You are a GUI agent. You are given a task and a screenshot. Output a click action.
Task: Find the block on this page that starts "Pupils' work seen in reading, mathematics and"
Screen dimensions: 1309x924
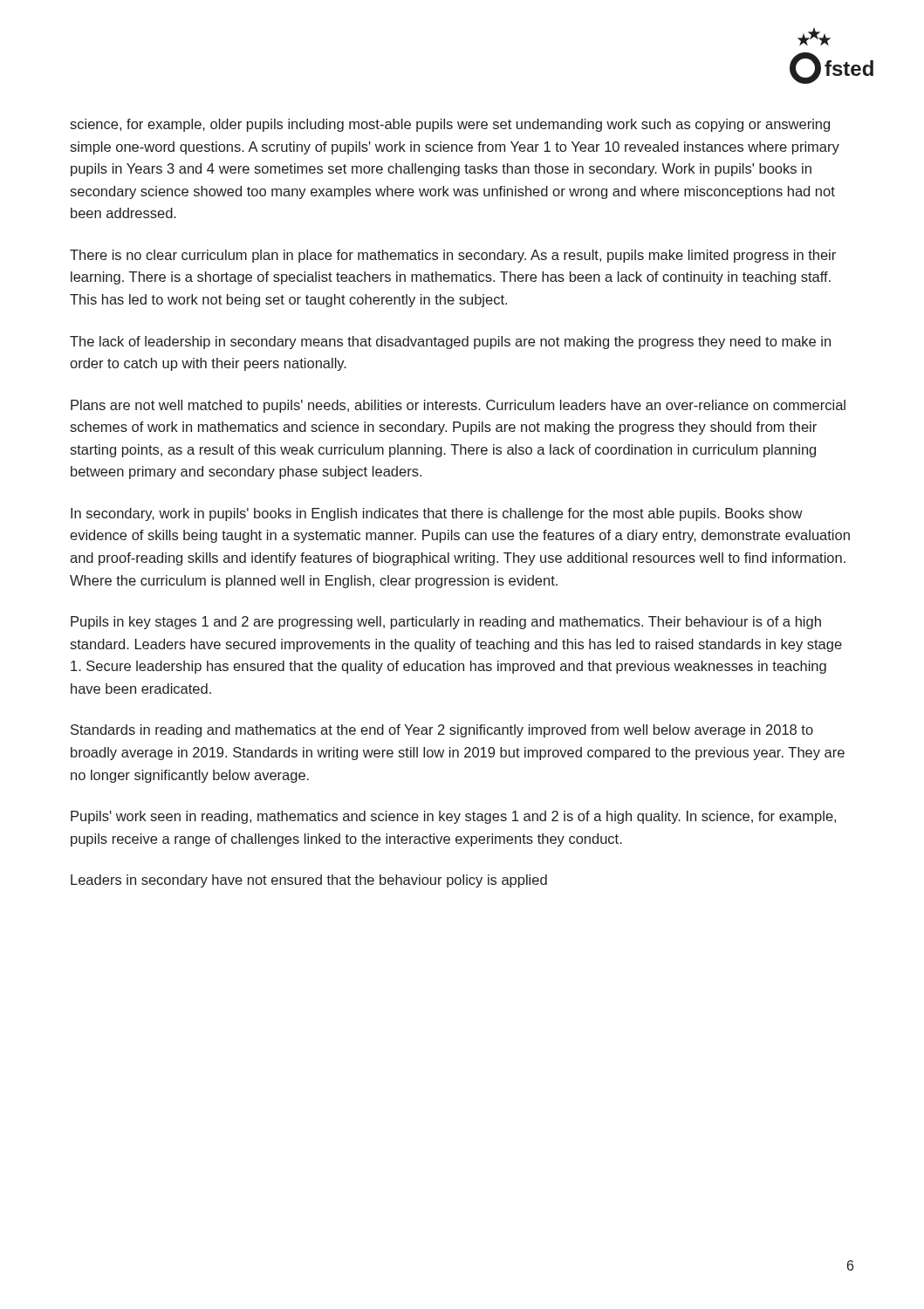tap(454, 827)
